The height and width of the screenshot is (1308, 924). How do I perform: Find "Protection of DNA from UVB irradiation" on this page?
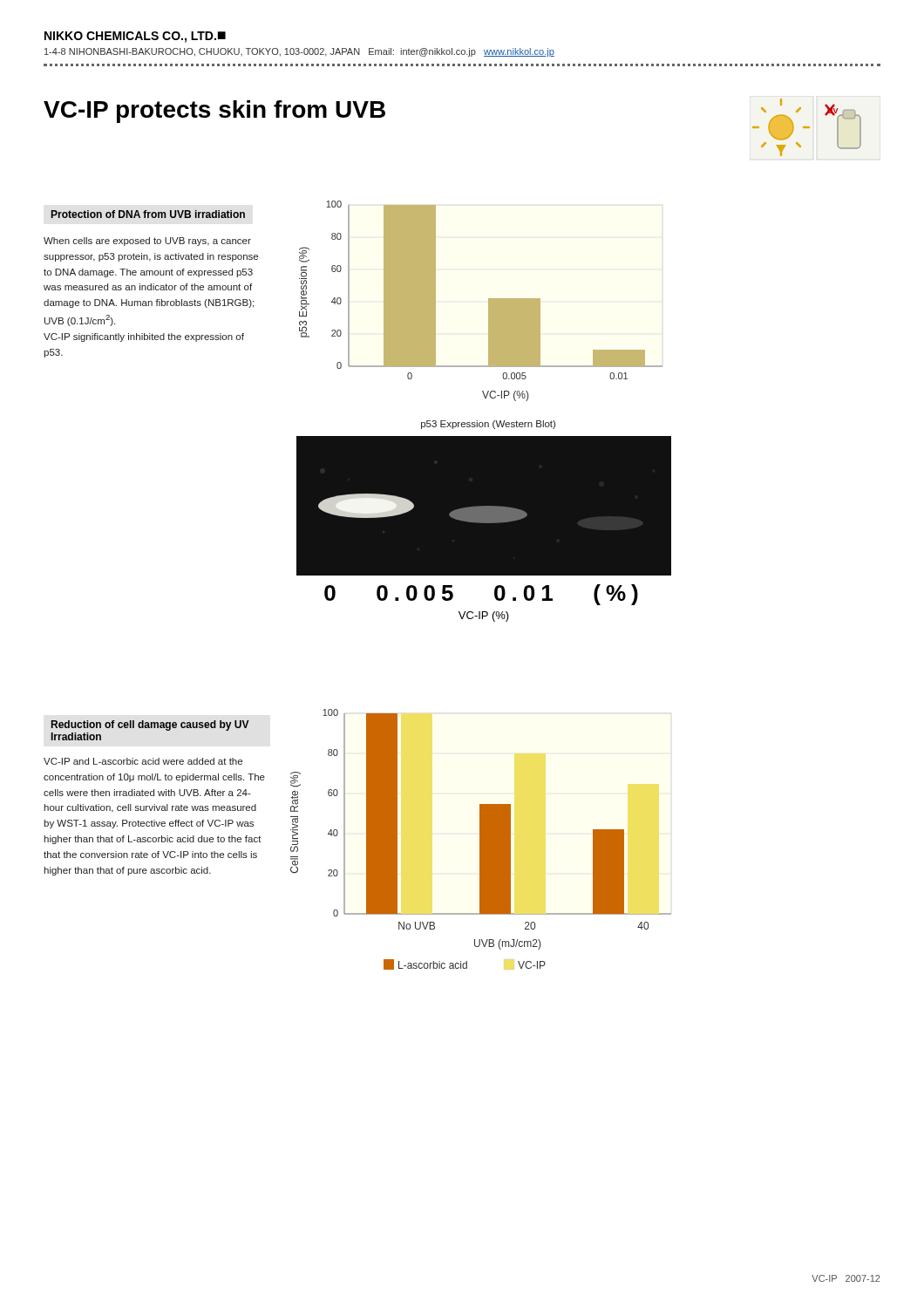[x=148, y=215]
